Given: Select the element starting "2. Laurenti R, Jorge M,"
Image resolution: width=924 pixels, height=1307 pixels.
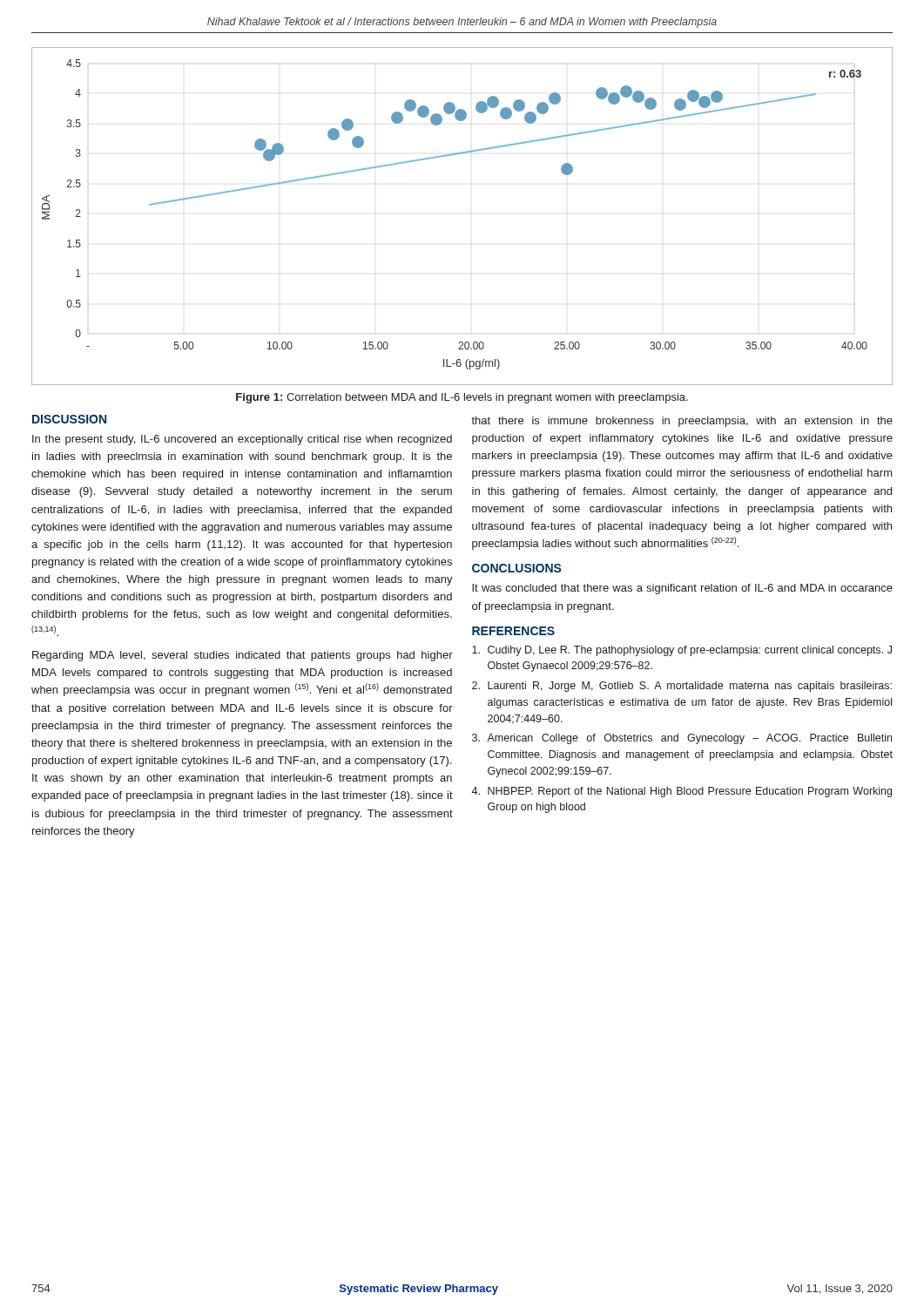Looking at the screenshot, I should [682, 703].
